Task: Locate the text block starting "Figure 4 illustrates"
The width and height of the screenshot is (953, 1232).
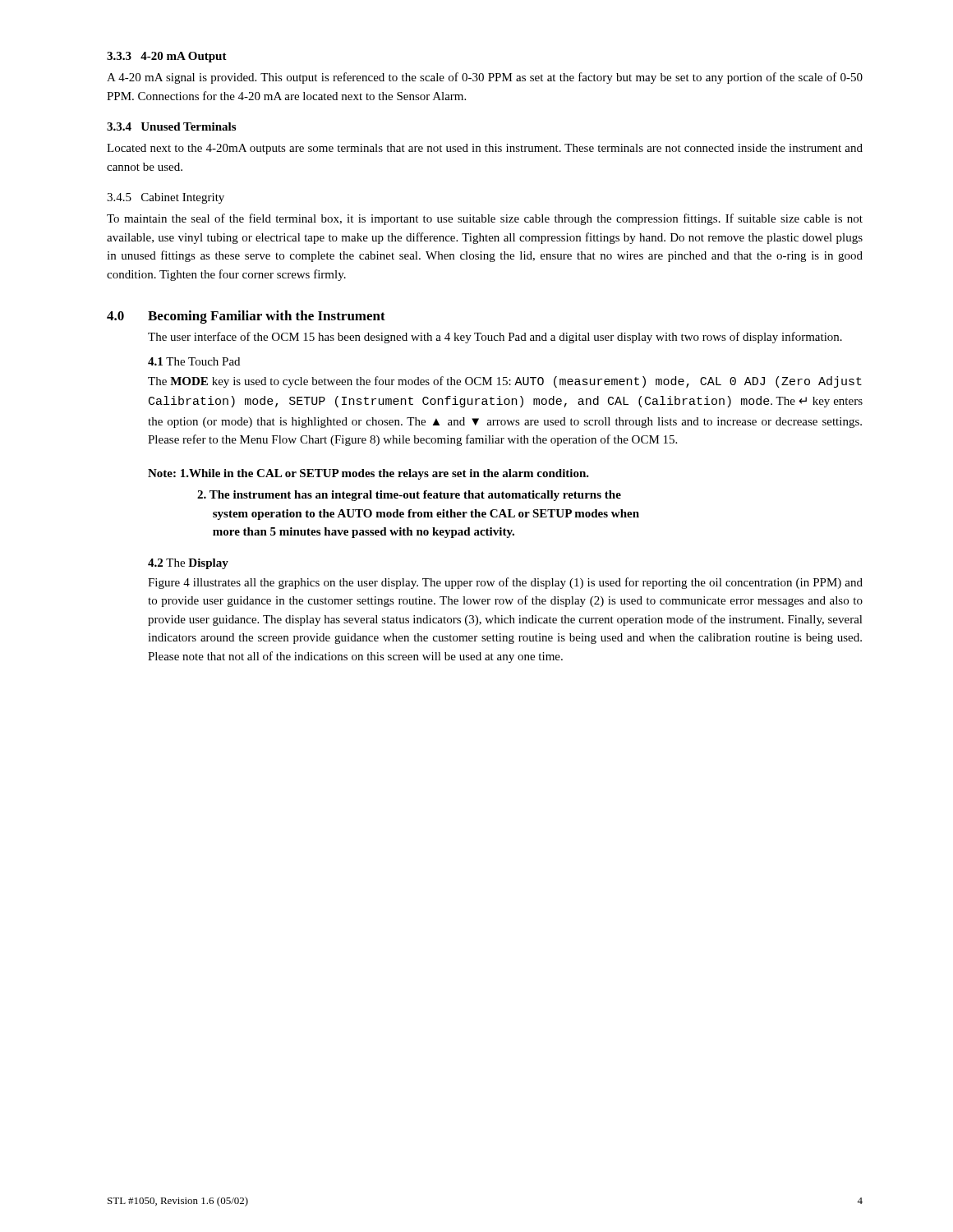Action: 505,619
